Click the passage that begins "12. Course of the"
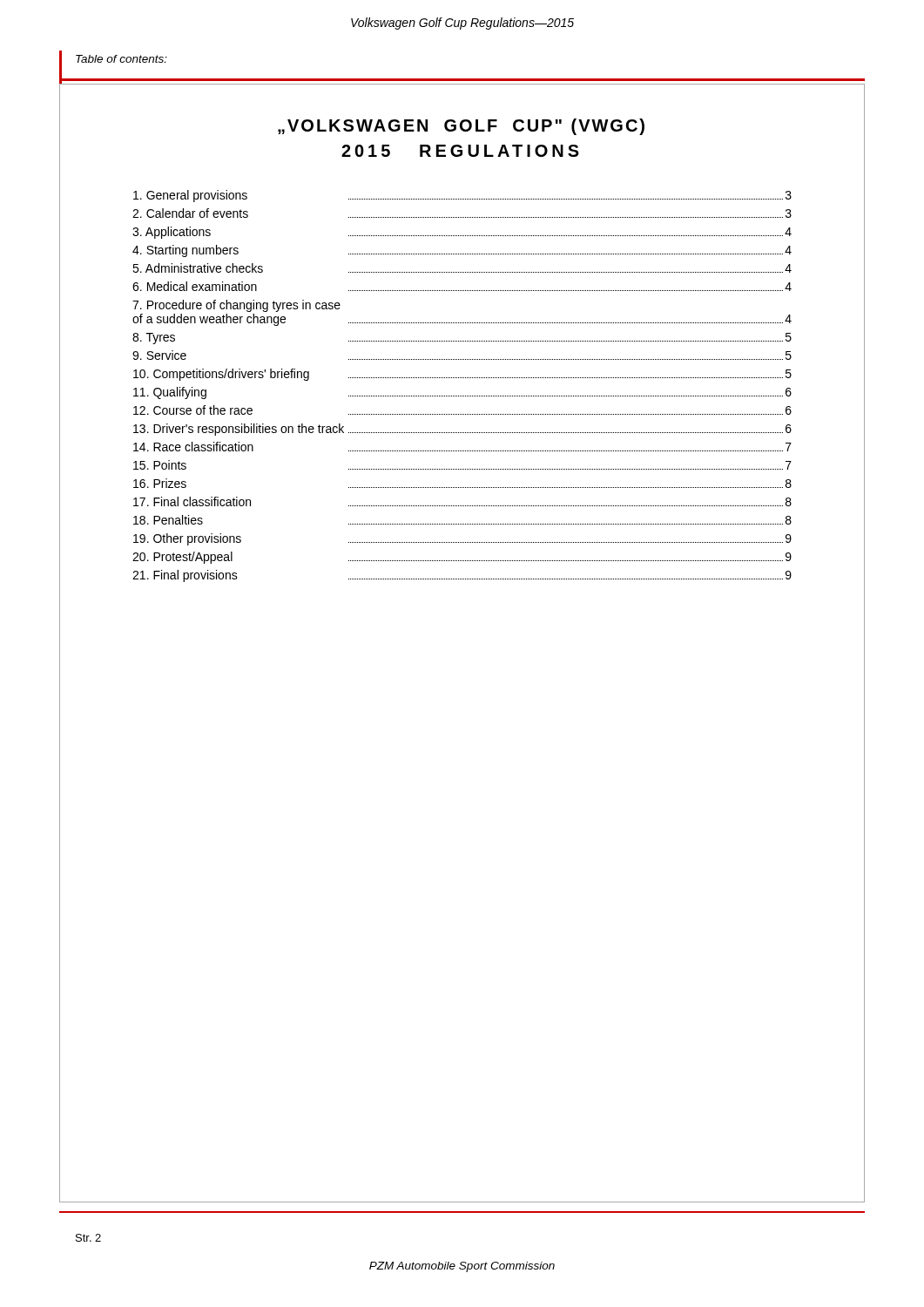 [x=462, y=410]
